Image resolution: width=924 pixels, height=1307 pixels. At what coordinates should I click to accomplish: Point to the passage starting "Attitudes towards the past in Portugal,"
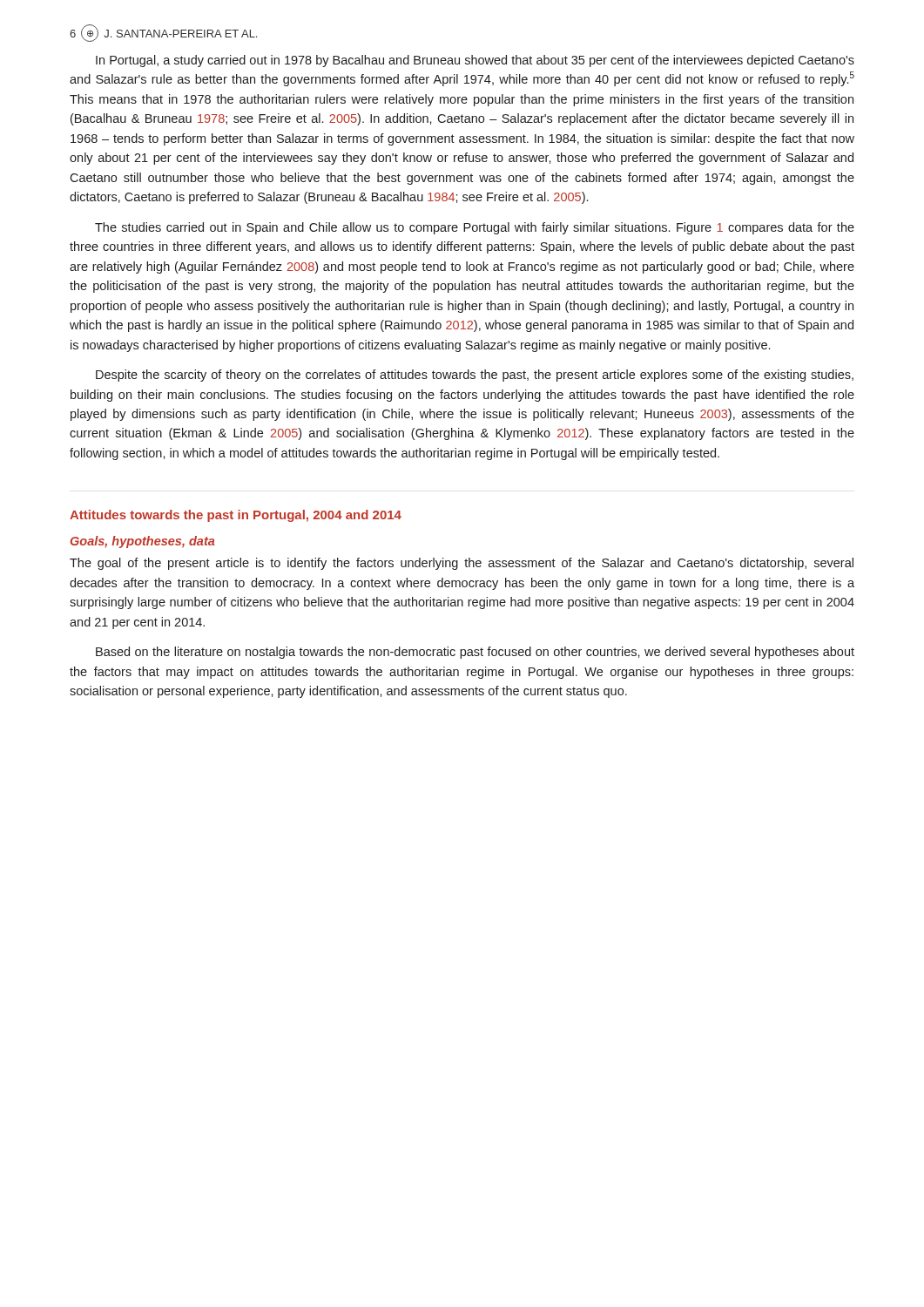point(236,515)
